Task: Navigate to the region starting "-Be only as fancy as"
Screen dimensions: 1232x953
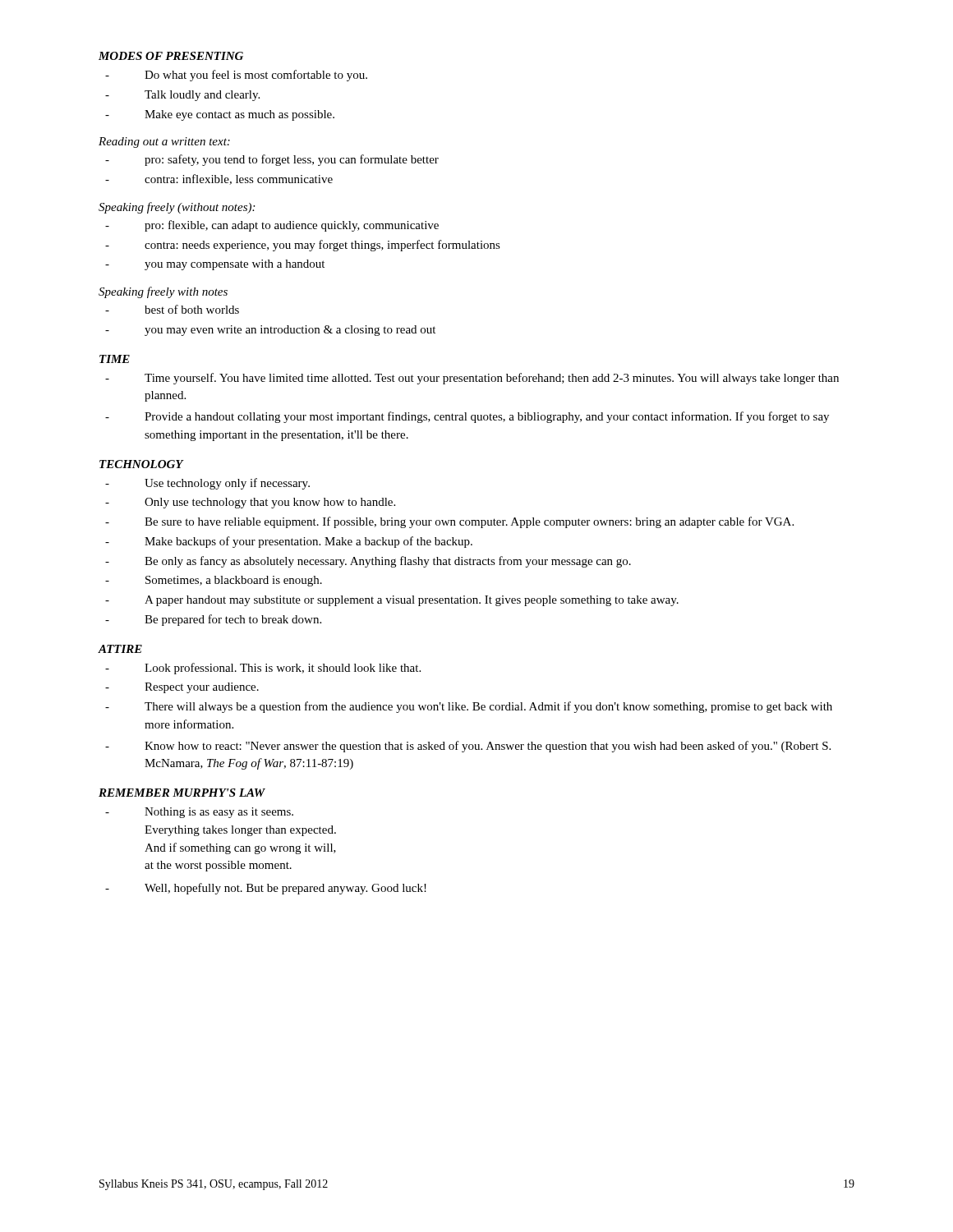Action: [476, 561]
